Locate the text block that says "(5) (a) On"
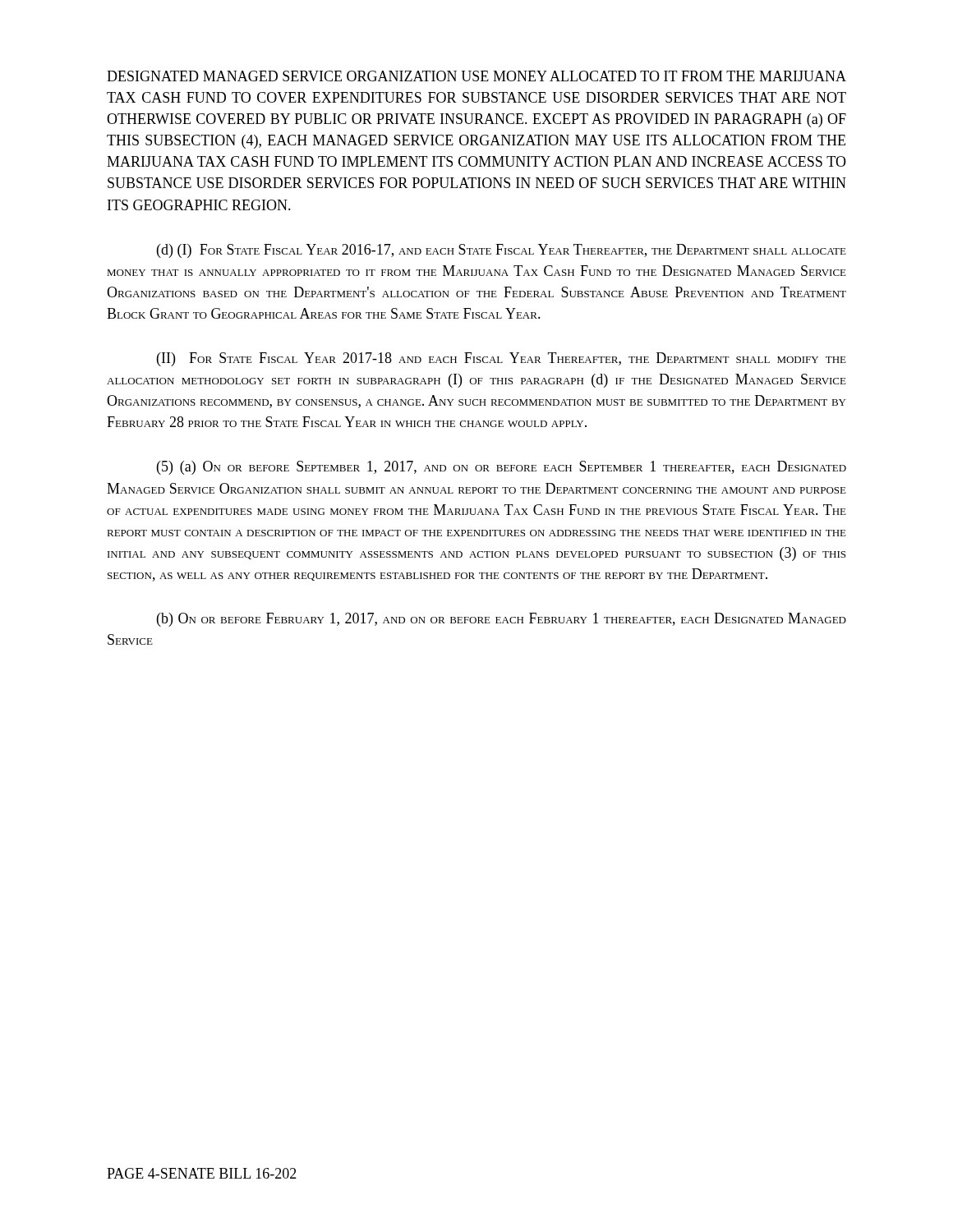953x1232 pixels. tap(476, 520)
